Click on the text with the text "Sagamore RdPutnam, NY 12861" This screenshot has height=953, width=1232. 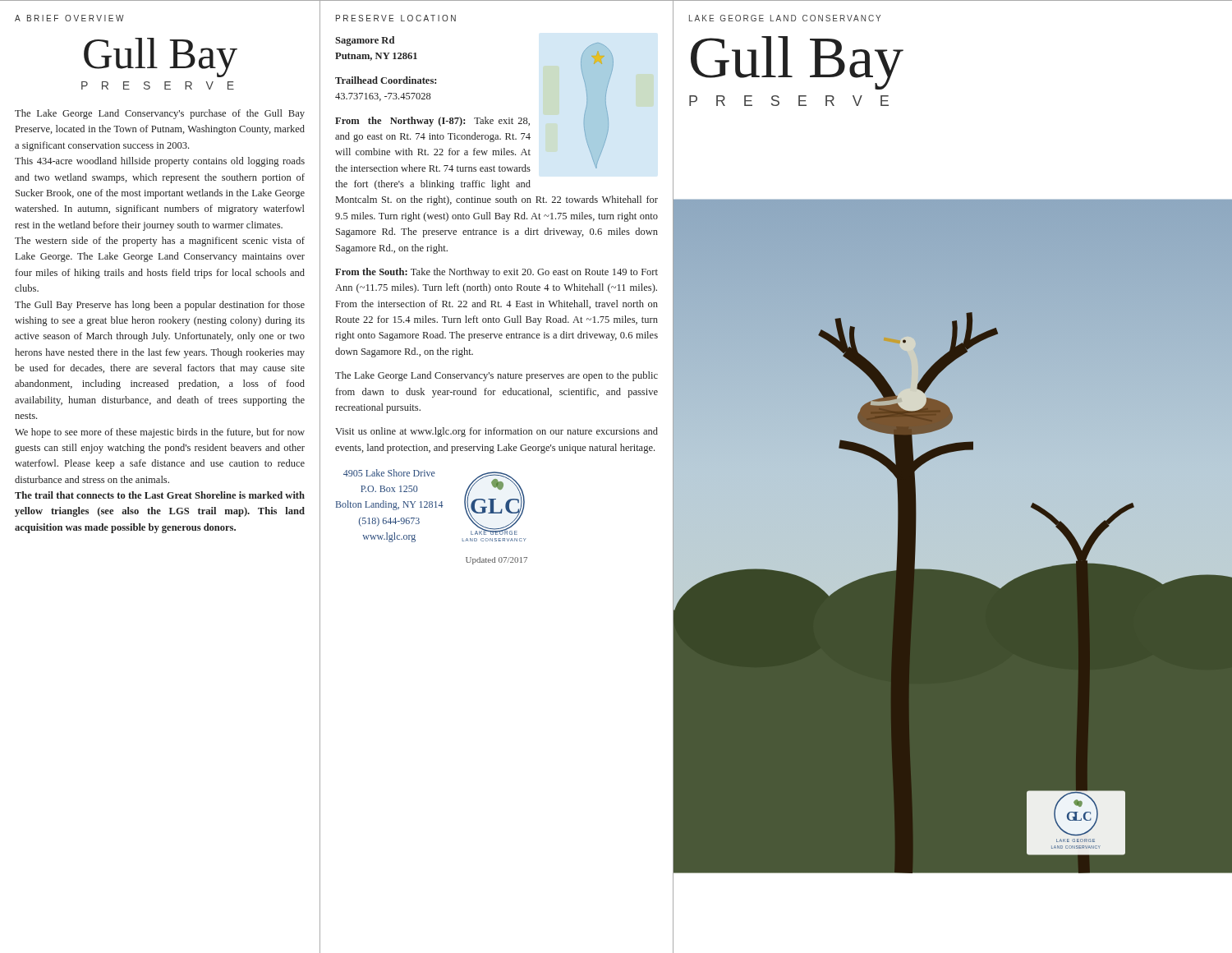(x=366, y=55)
